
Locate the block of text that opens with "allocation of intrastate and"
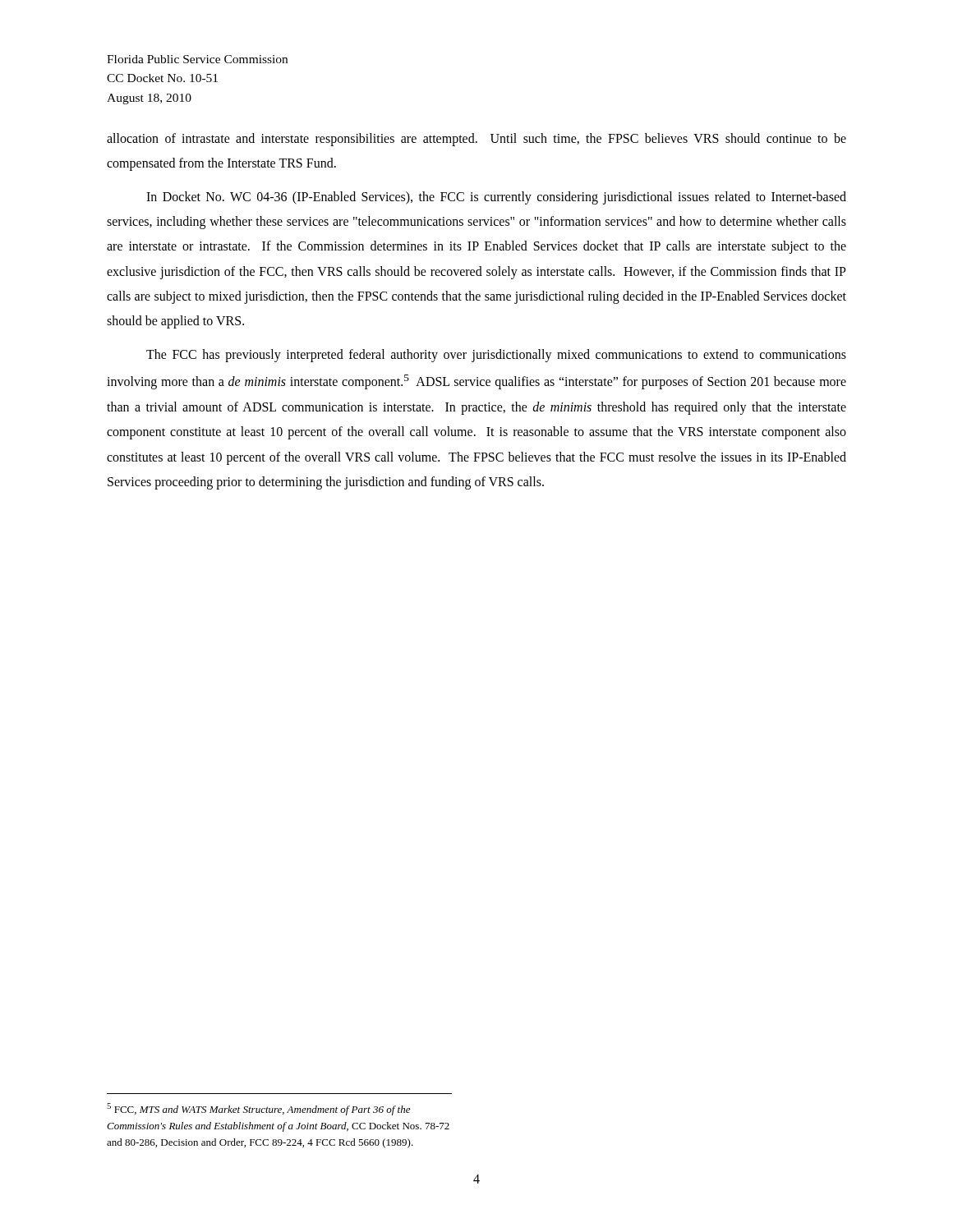pos(476,151)
